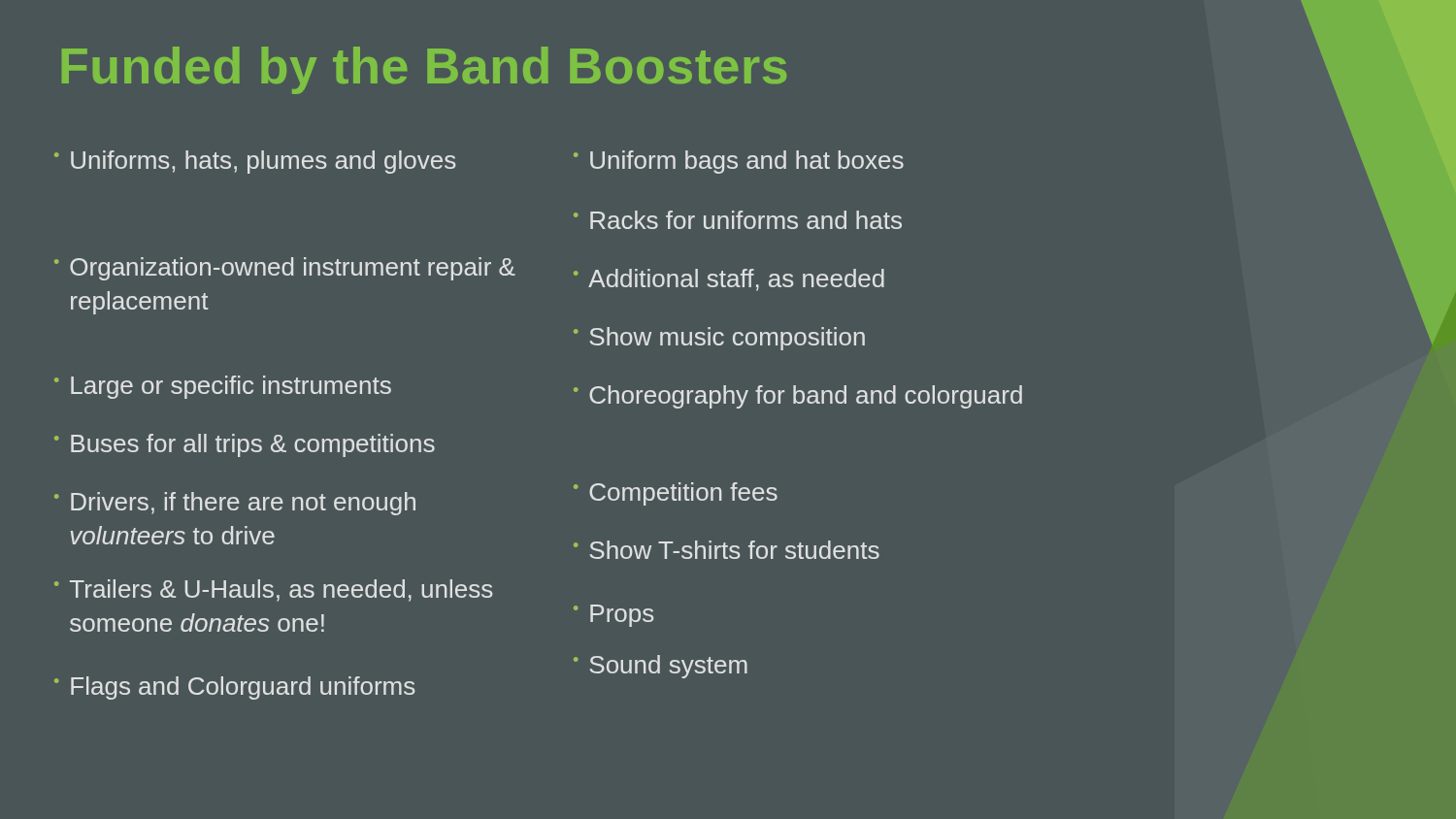Select the text starting "• Choreography for band and"
Image resolution: width=1456 pixels, height=819 pixels.
[x=810, y=395]
